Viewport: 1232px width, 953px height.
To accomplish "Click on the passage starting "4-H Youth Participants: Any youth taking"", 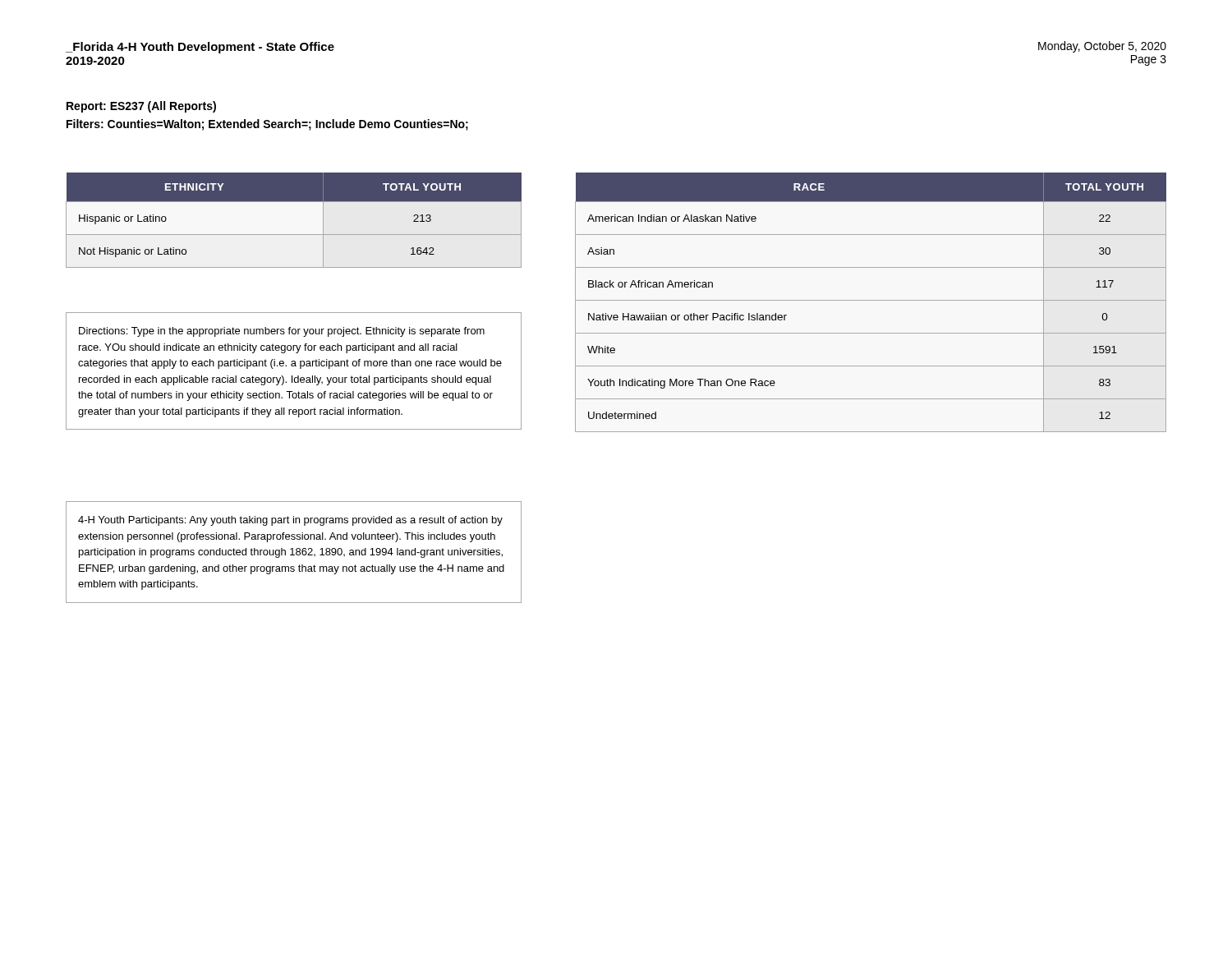I will click(294, 552).
